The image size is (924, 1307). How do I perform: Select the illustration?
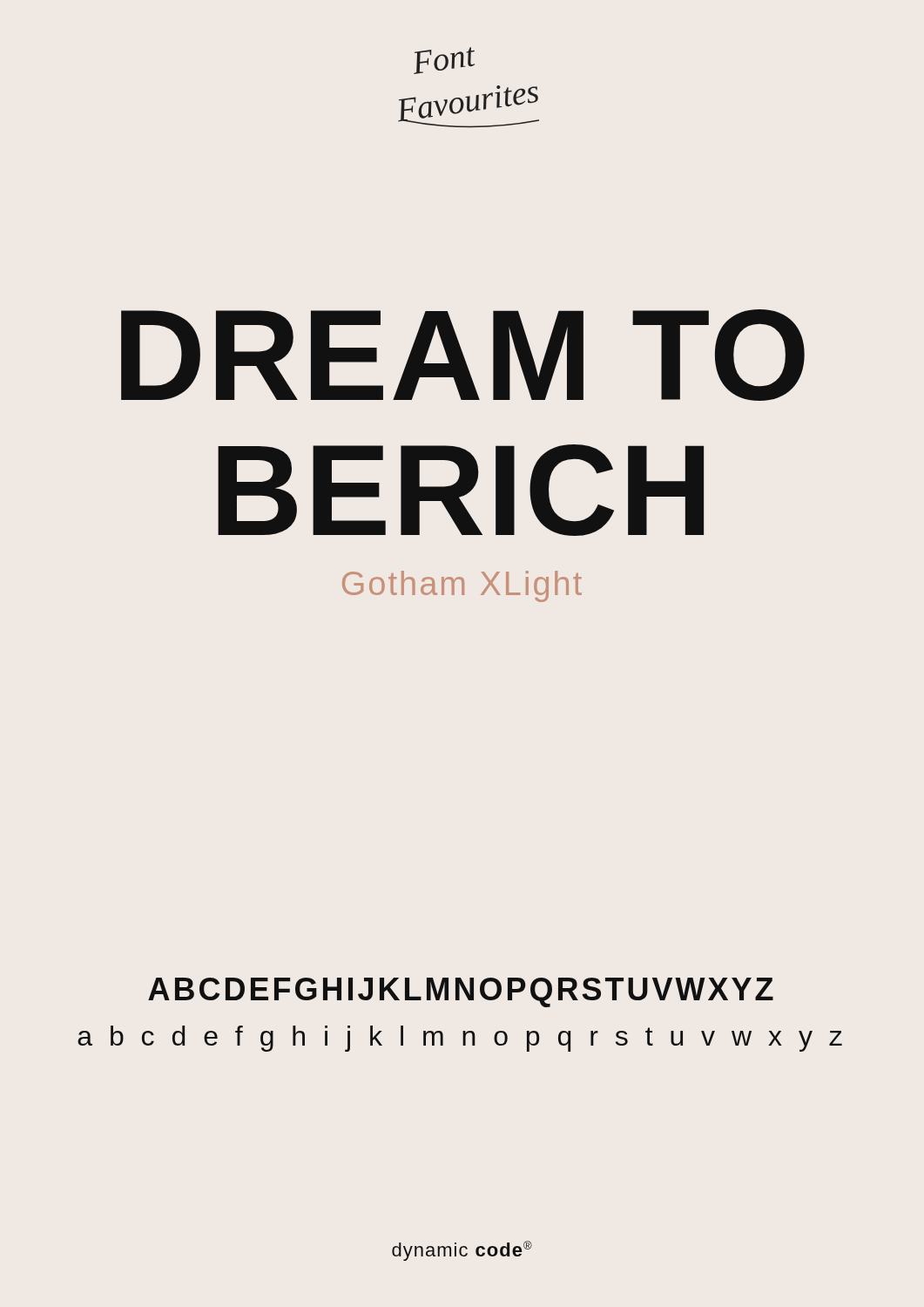point(462,81)
